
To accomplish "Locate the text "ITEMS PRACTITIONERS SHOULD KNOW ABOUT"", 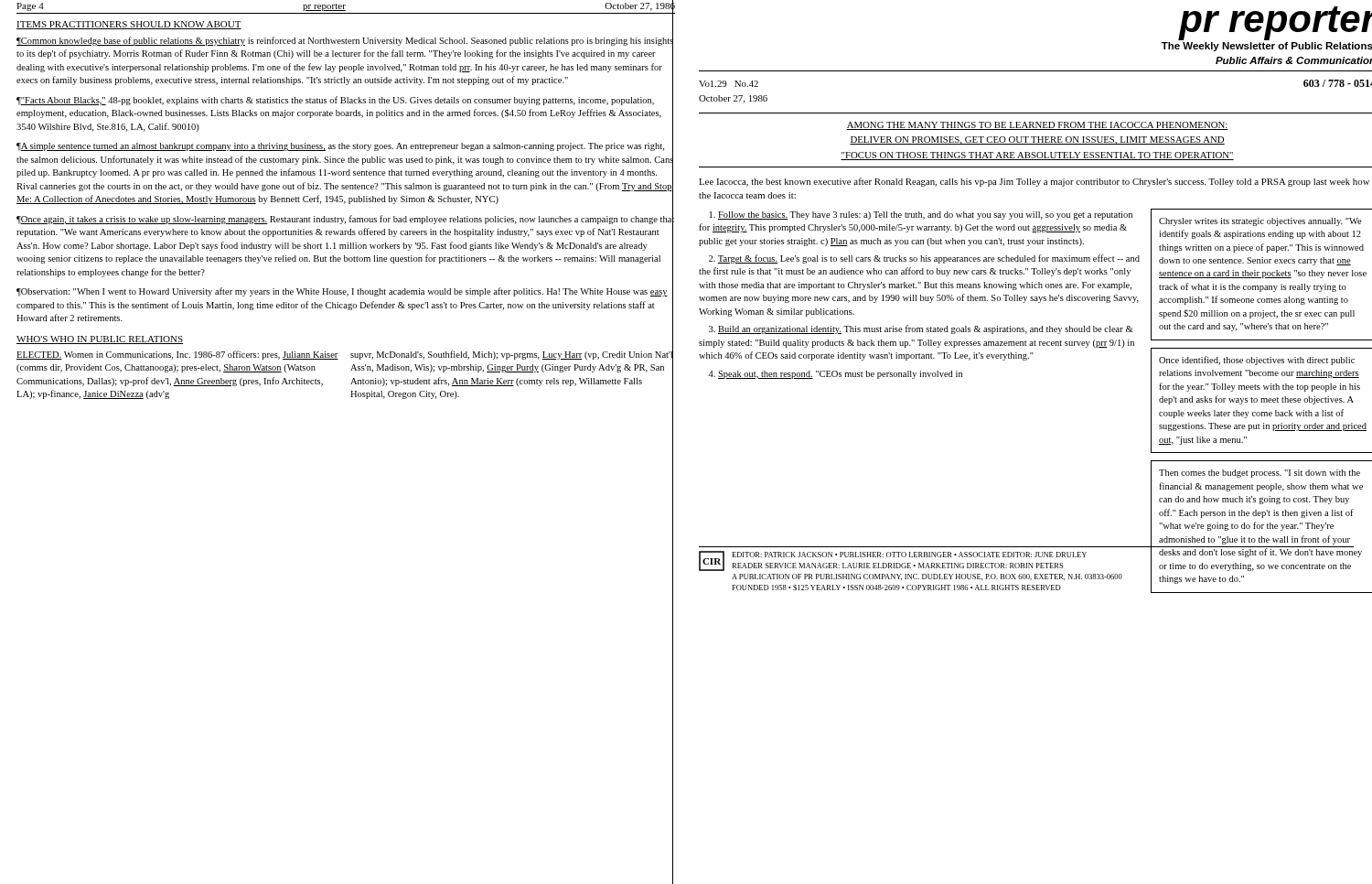I will (129, 24).
